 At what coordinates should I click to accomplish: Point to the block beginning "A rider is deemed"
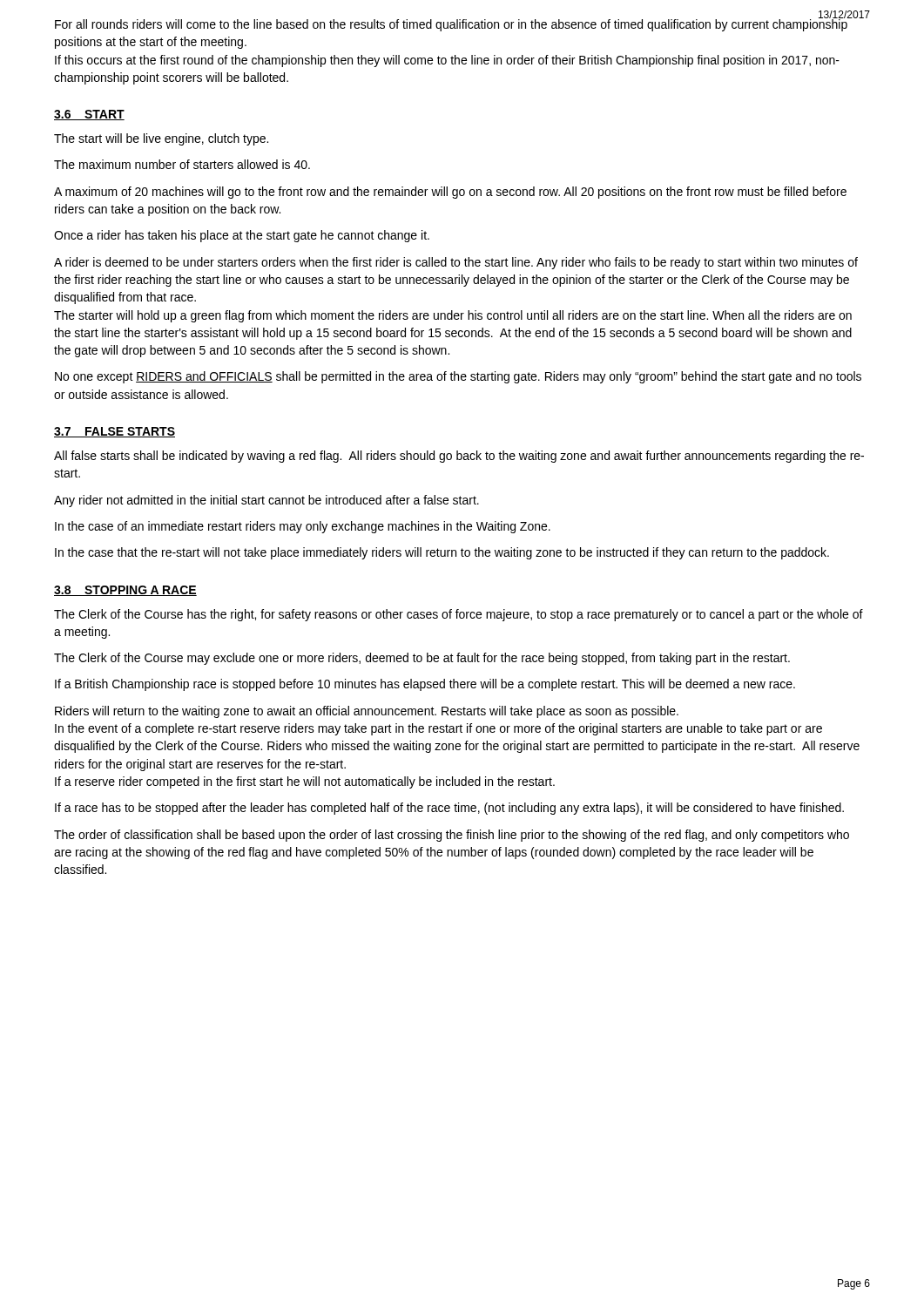pos(456,306)
